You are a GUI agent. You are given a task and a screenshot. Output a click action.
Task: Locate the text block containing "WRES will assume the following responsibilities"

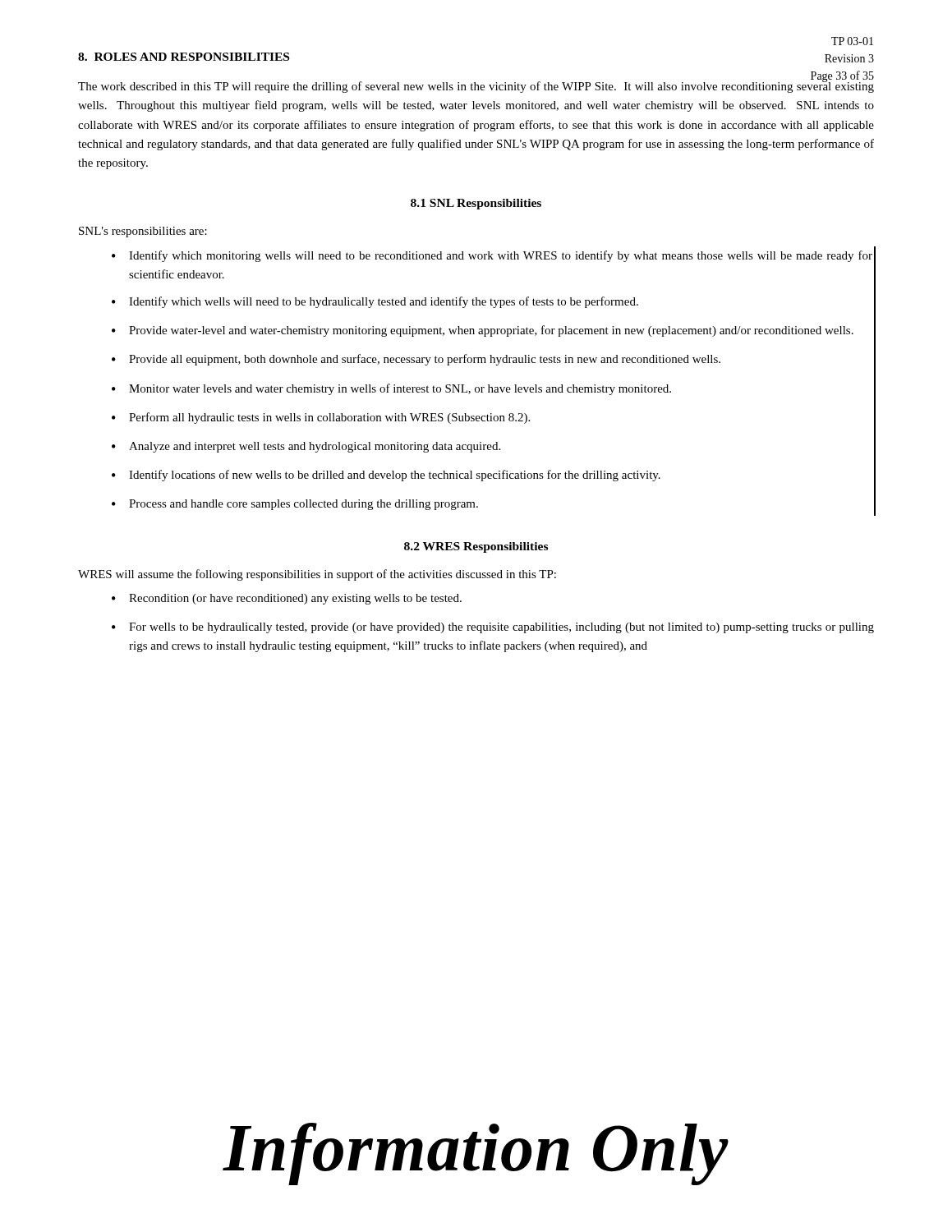click(317, 574)
